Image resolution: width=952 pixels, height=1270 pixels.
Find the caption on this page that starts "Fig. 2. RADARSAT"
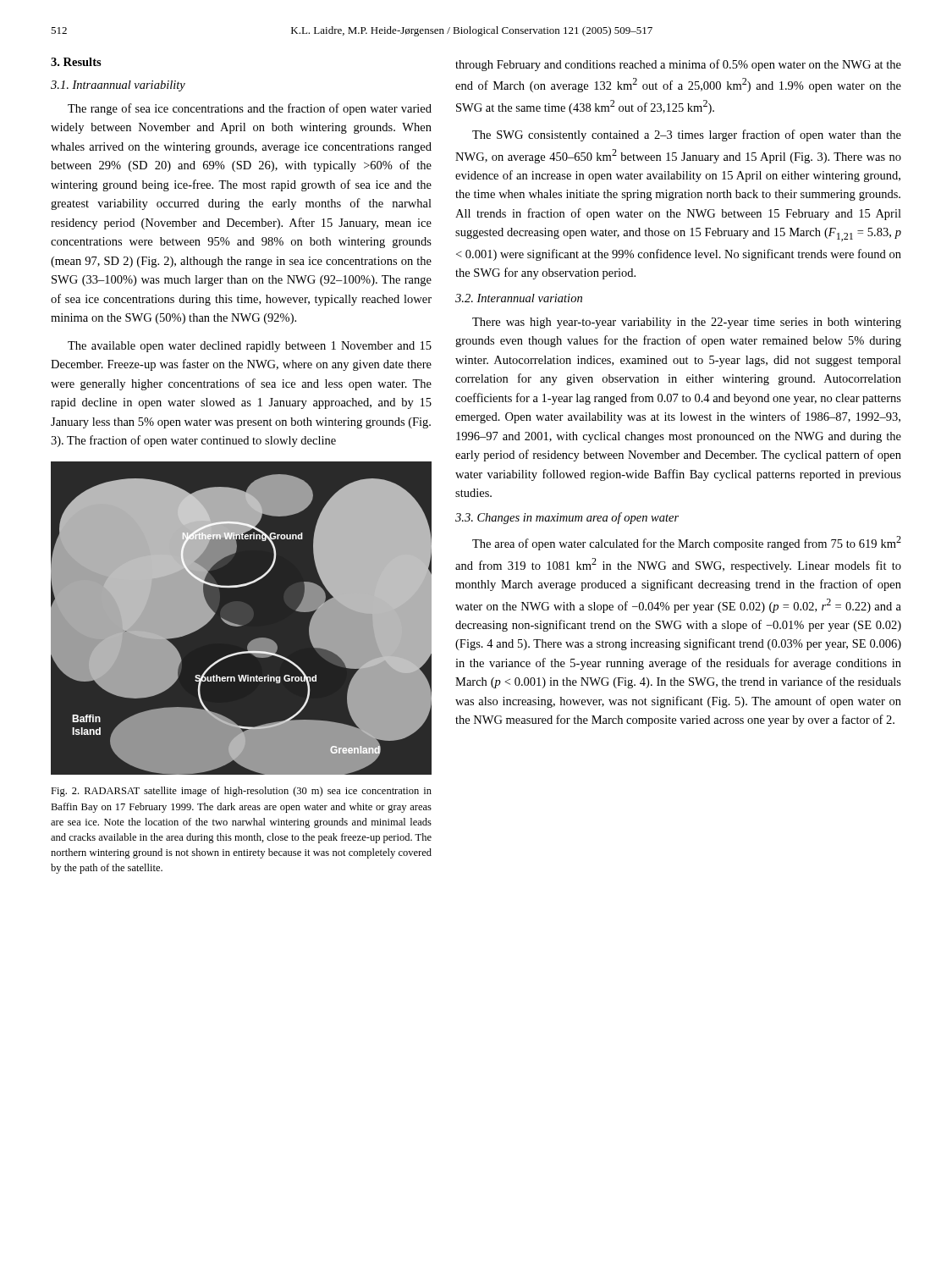pos(241,830)
